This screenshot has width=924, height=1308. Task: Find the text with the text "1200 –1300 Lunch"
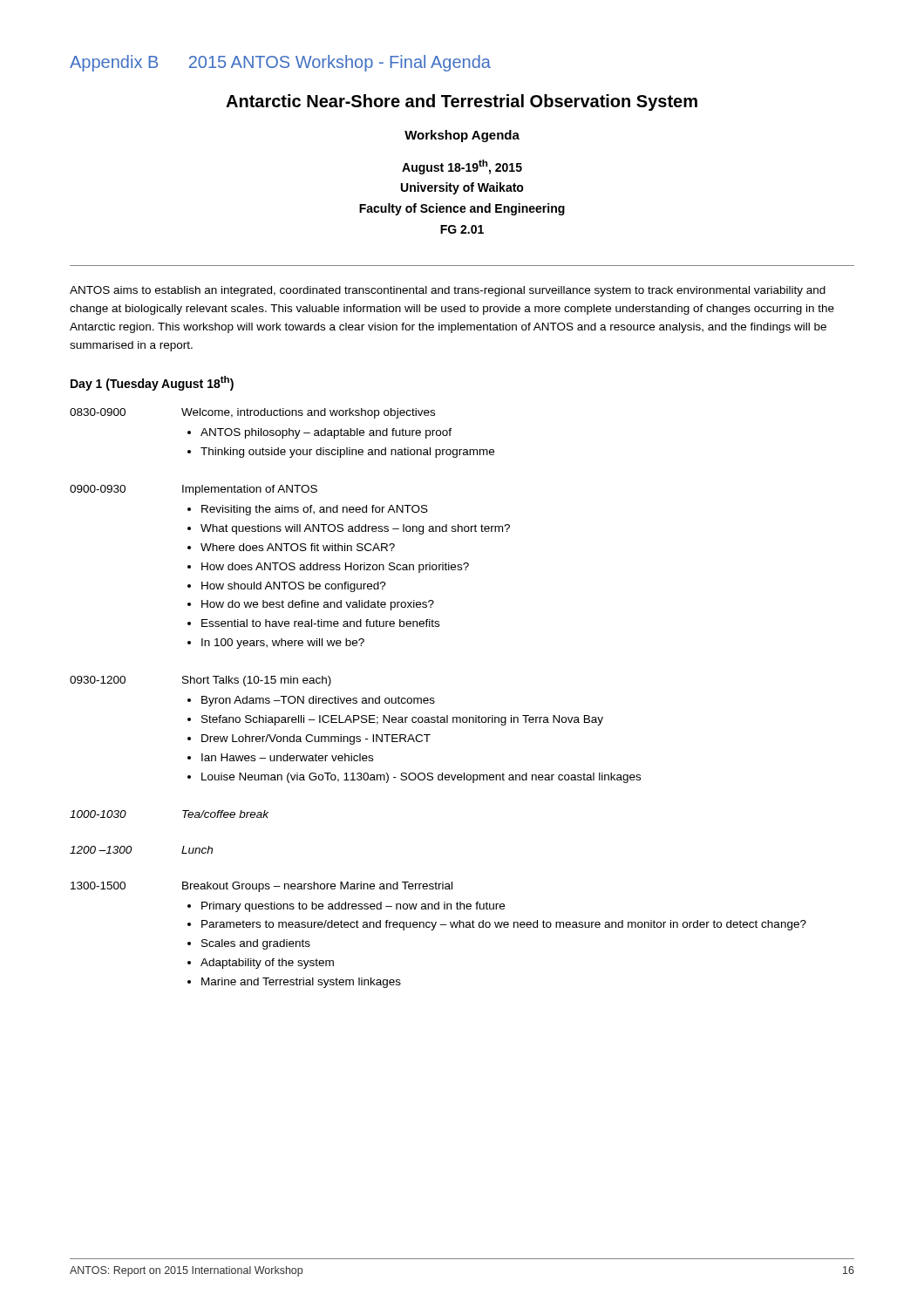[105, 851]
